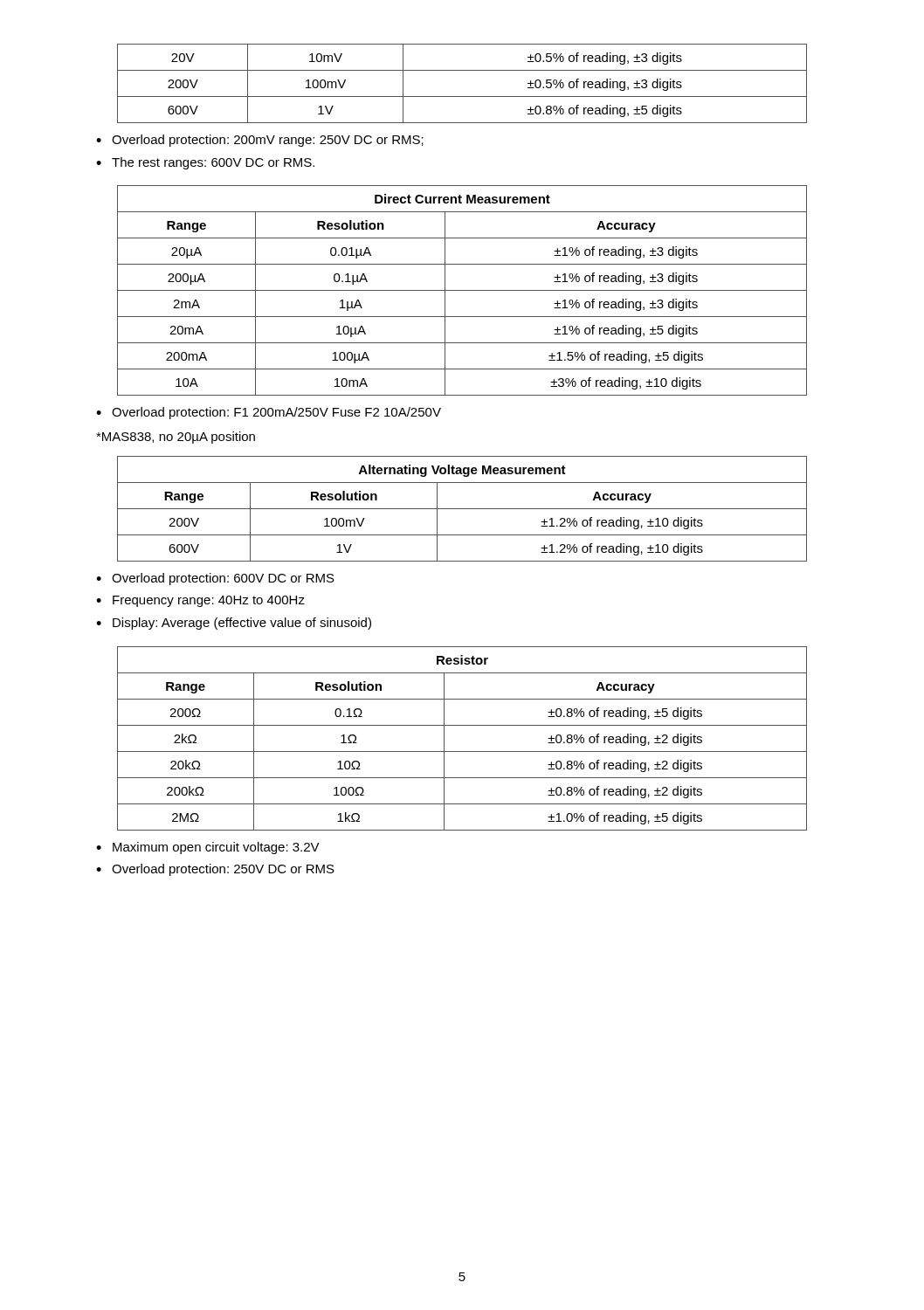Screen dimensions: 1310x924
Task: Select the list item that reads "• Overload protection: 250V DC or RMS"
Action: (x=215, y=870)
